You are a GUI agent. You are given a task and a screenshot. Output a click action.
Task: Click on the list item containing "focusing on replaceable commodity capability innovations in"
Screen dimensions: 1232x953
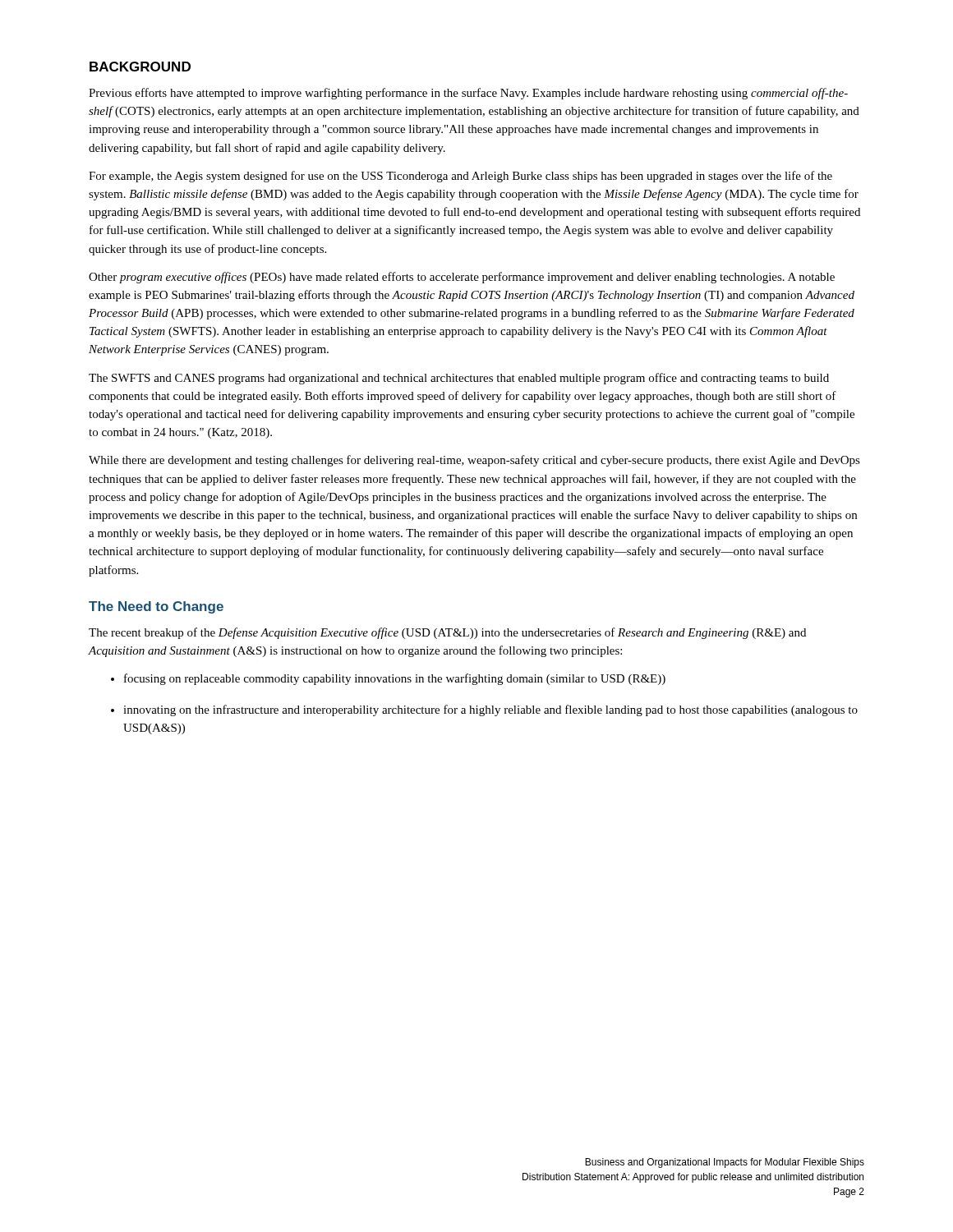(x=485, y=679)
